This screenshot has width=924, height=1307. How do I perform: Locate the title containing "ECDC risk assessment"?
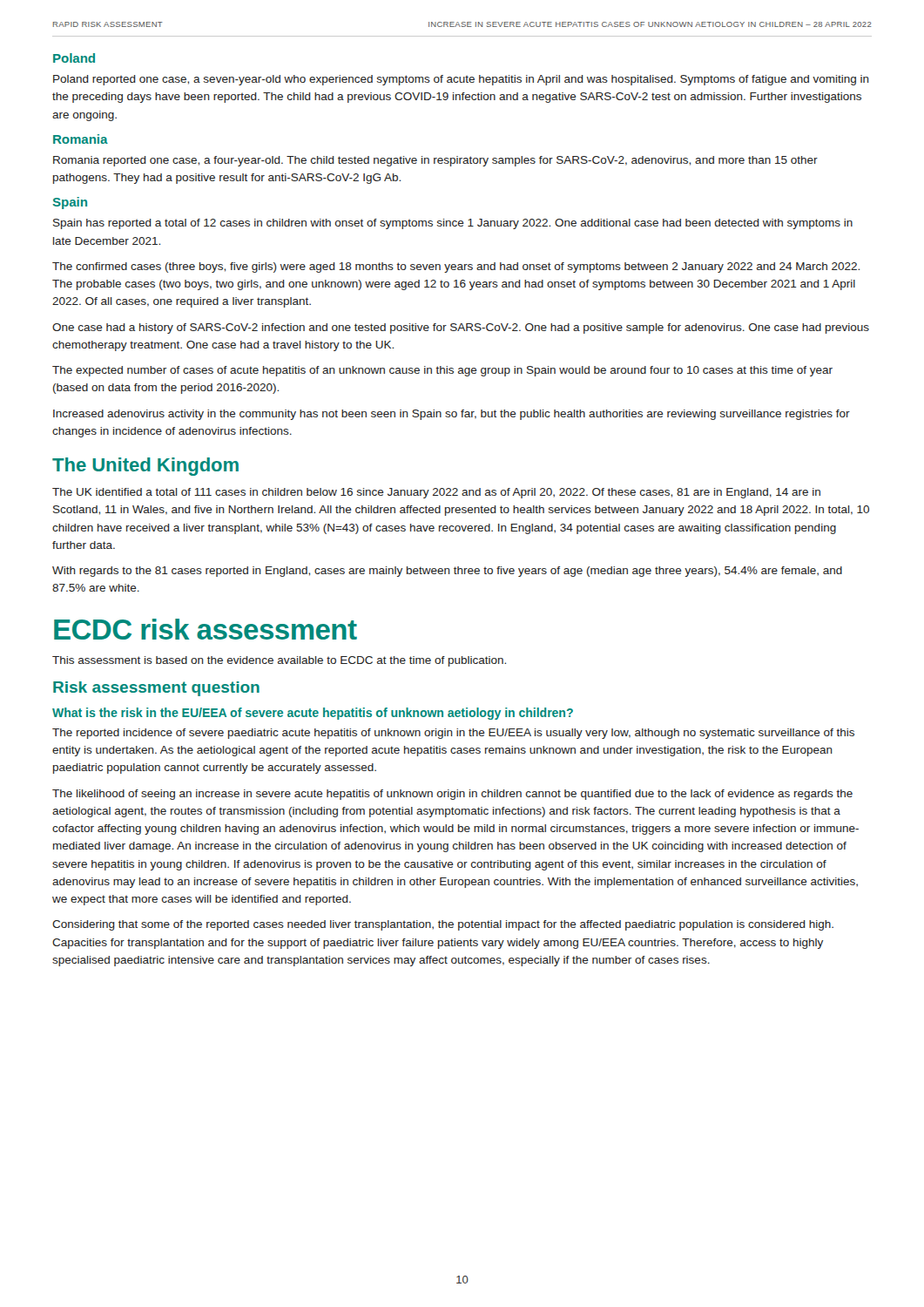[206, 629]
